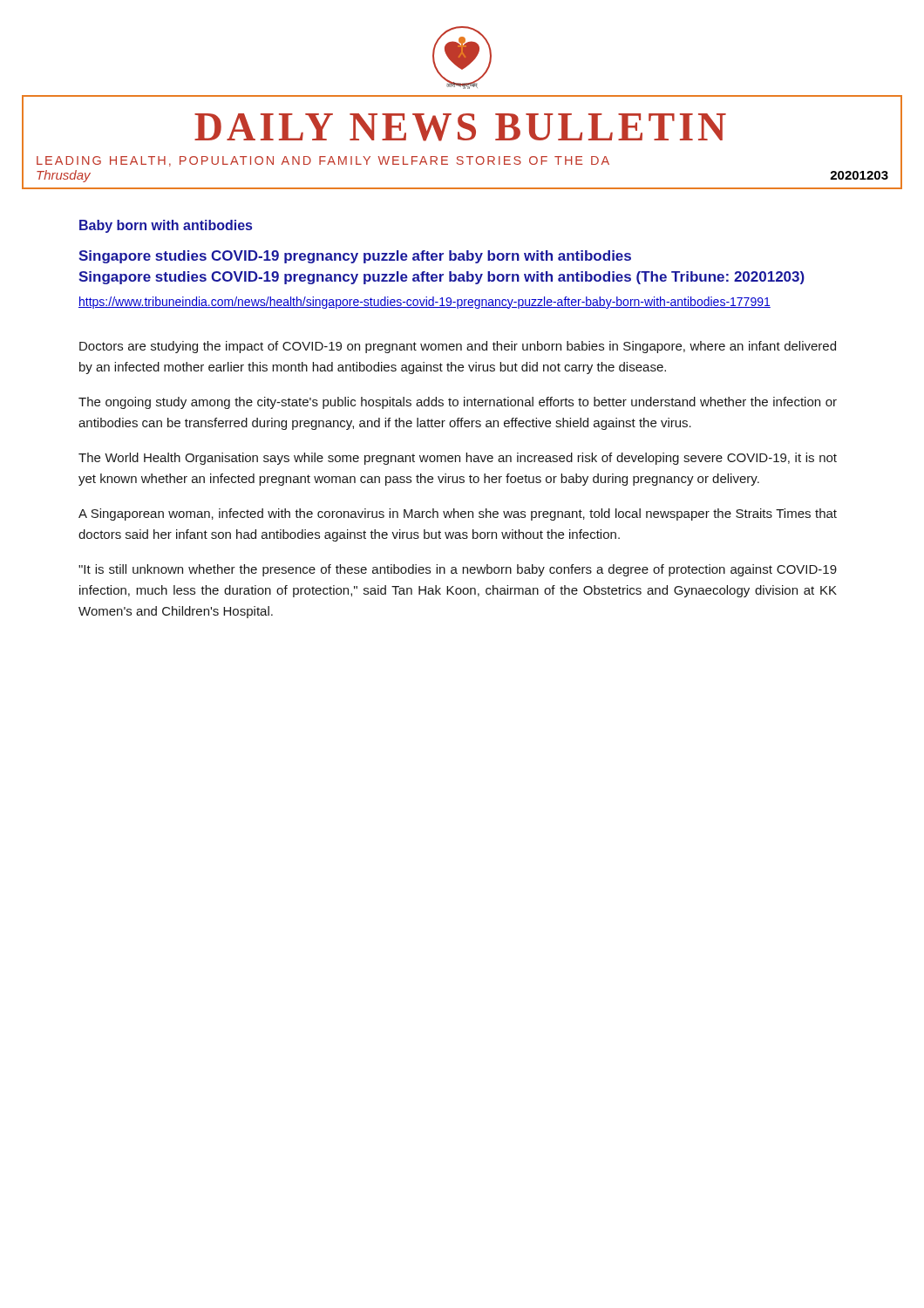Screen dimensions: 1308x924
Task: Find "Baby born with antibodies" on this page
Action: click(x=166, y=225)
